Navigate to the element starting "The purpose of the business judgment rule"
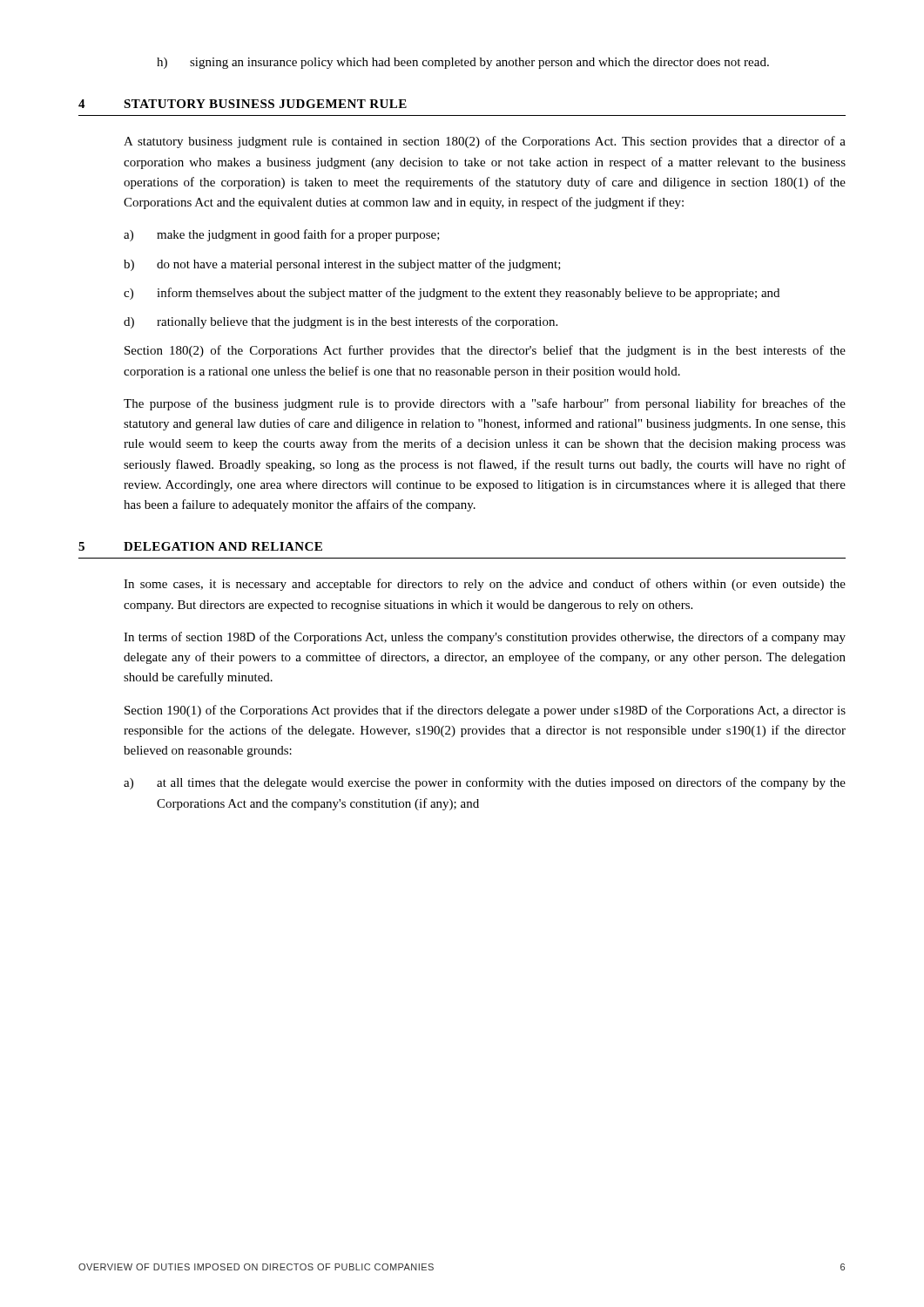Image resolution: width=924 pixels, height=1307 pixels. 485,454
